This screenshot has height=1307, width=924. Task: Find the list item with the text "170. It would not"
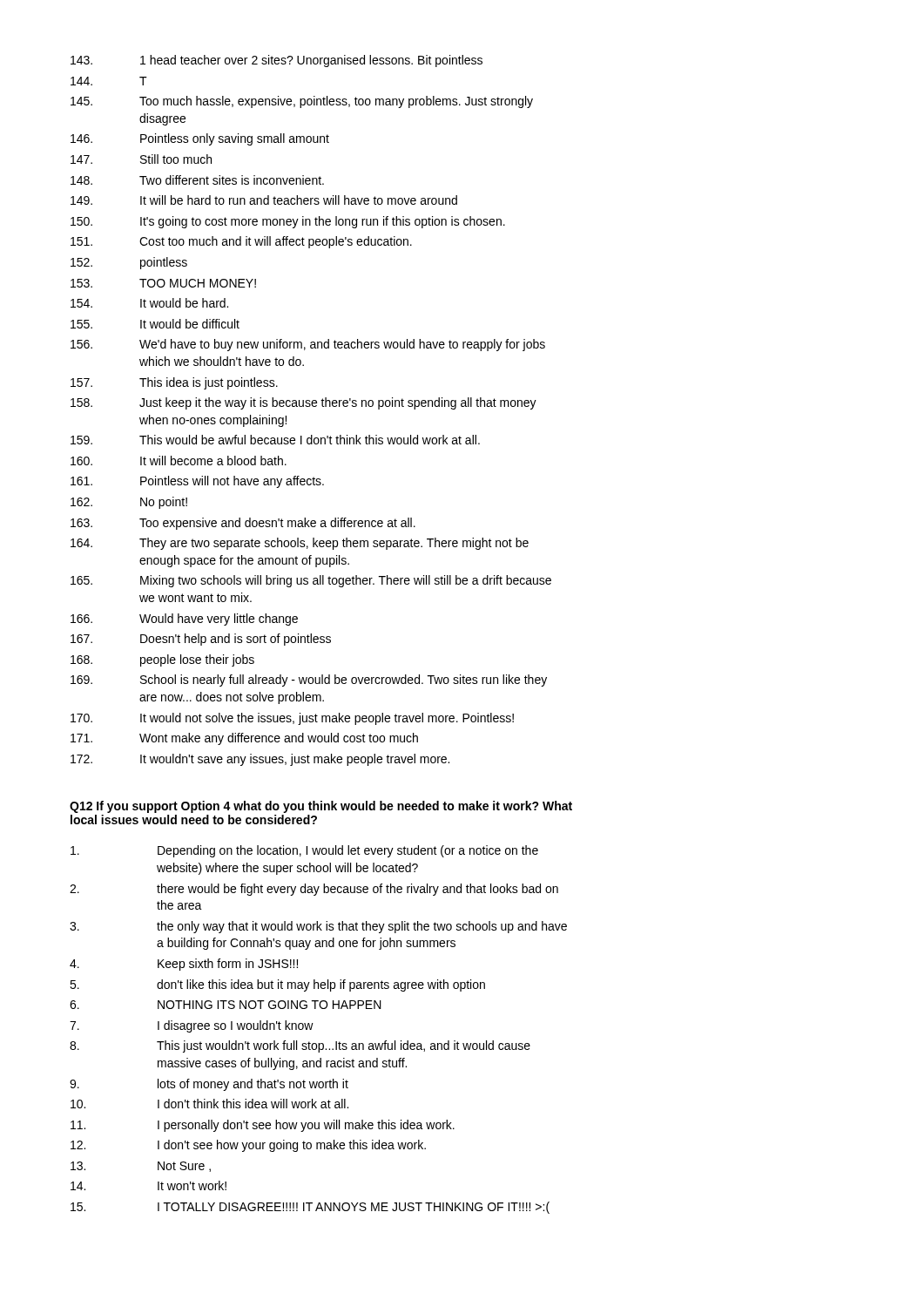[462, 718]
